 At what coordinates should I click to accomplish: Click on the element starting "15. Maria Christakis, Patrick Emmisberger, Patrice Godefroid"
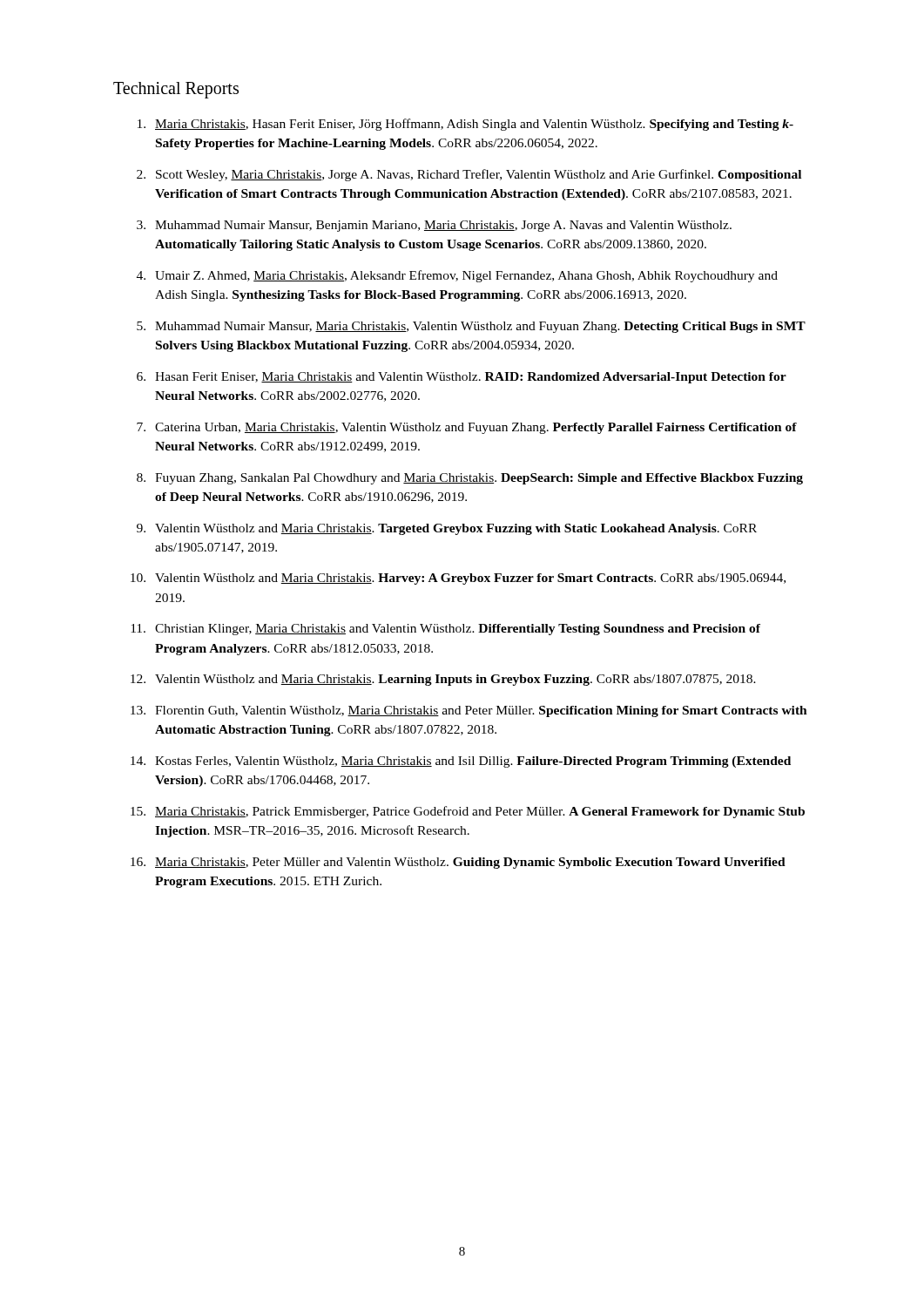click(x=462, y=821)
